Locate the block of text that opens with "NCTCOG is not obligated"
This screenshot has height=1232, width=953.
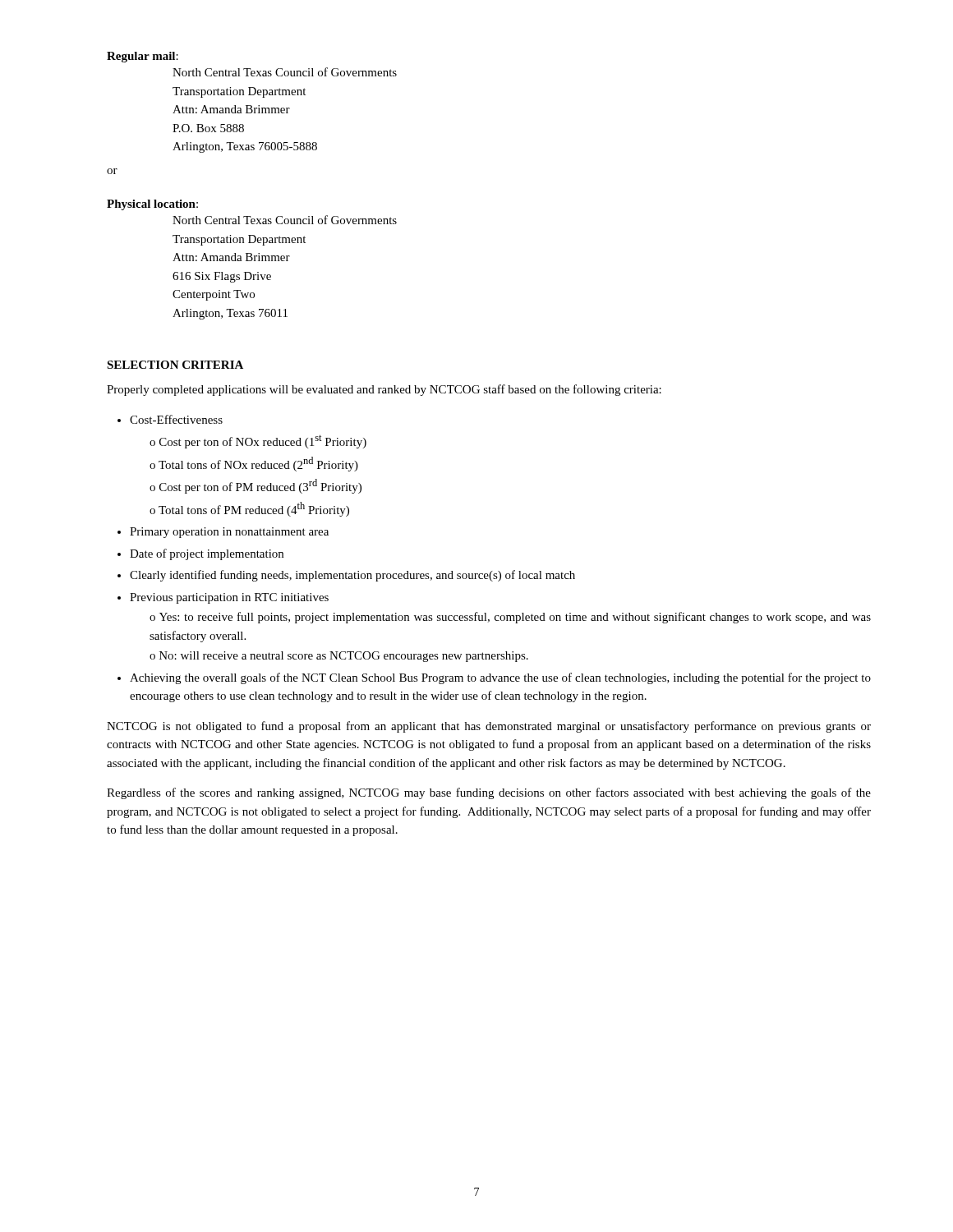(x=489, y=744)
